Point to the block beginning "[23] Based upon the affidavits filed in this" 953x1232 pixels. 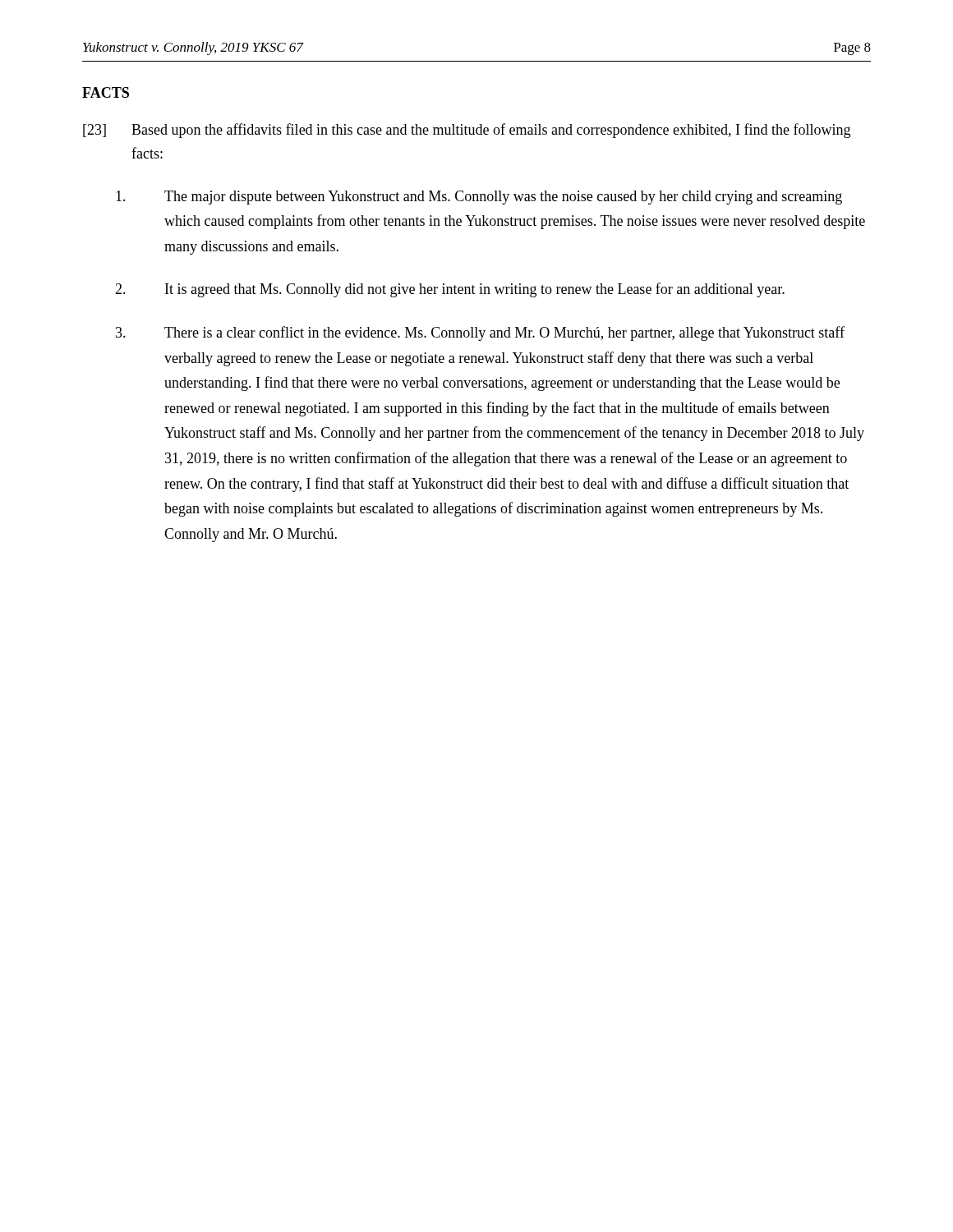coord(476,142)
